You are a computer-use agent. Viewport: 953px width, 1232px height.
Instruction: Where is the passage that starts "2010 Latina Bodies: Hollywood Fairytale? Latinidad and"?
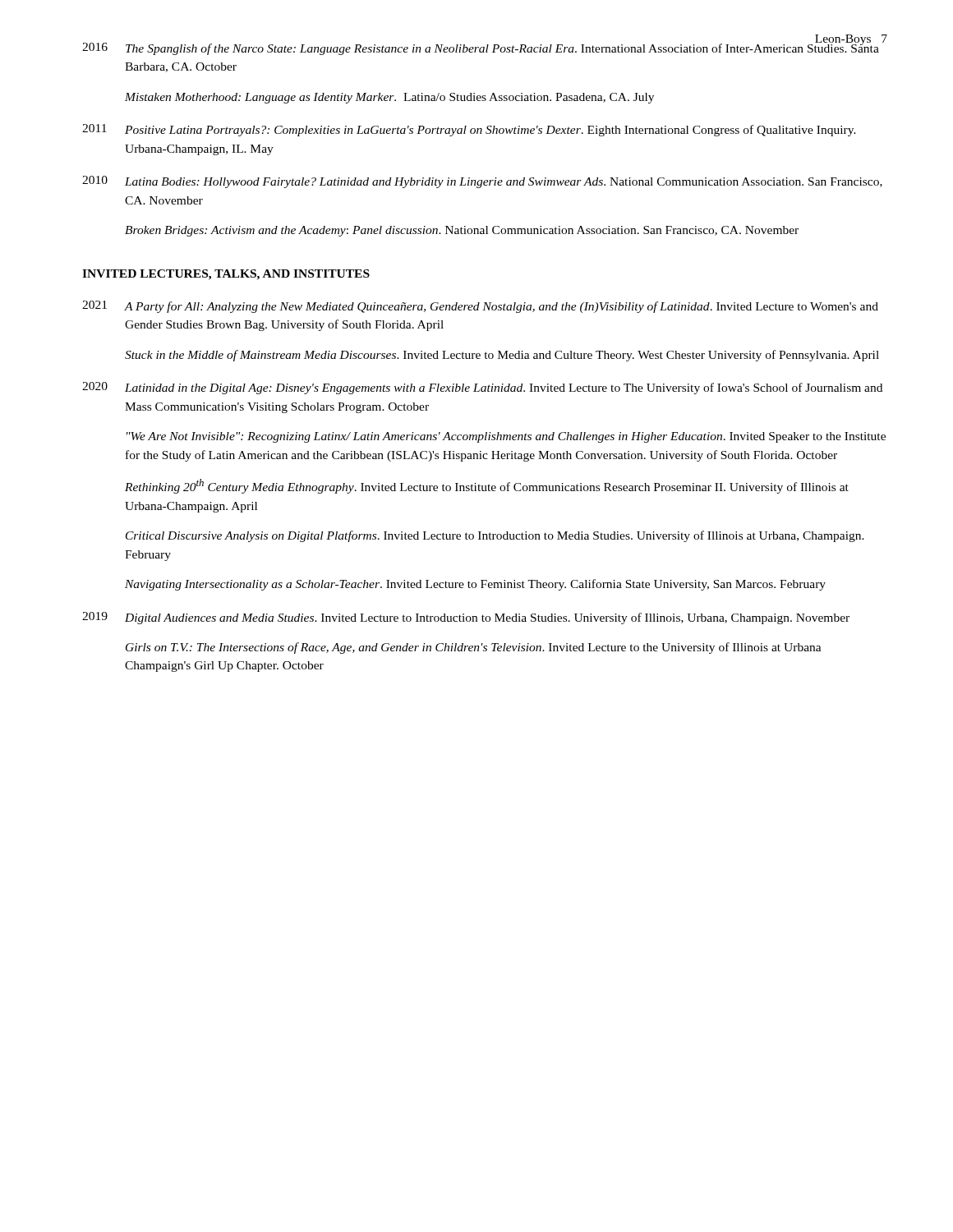point(485,191)
